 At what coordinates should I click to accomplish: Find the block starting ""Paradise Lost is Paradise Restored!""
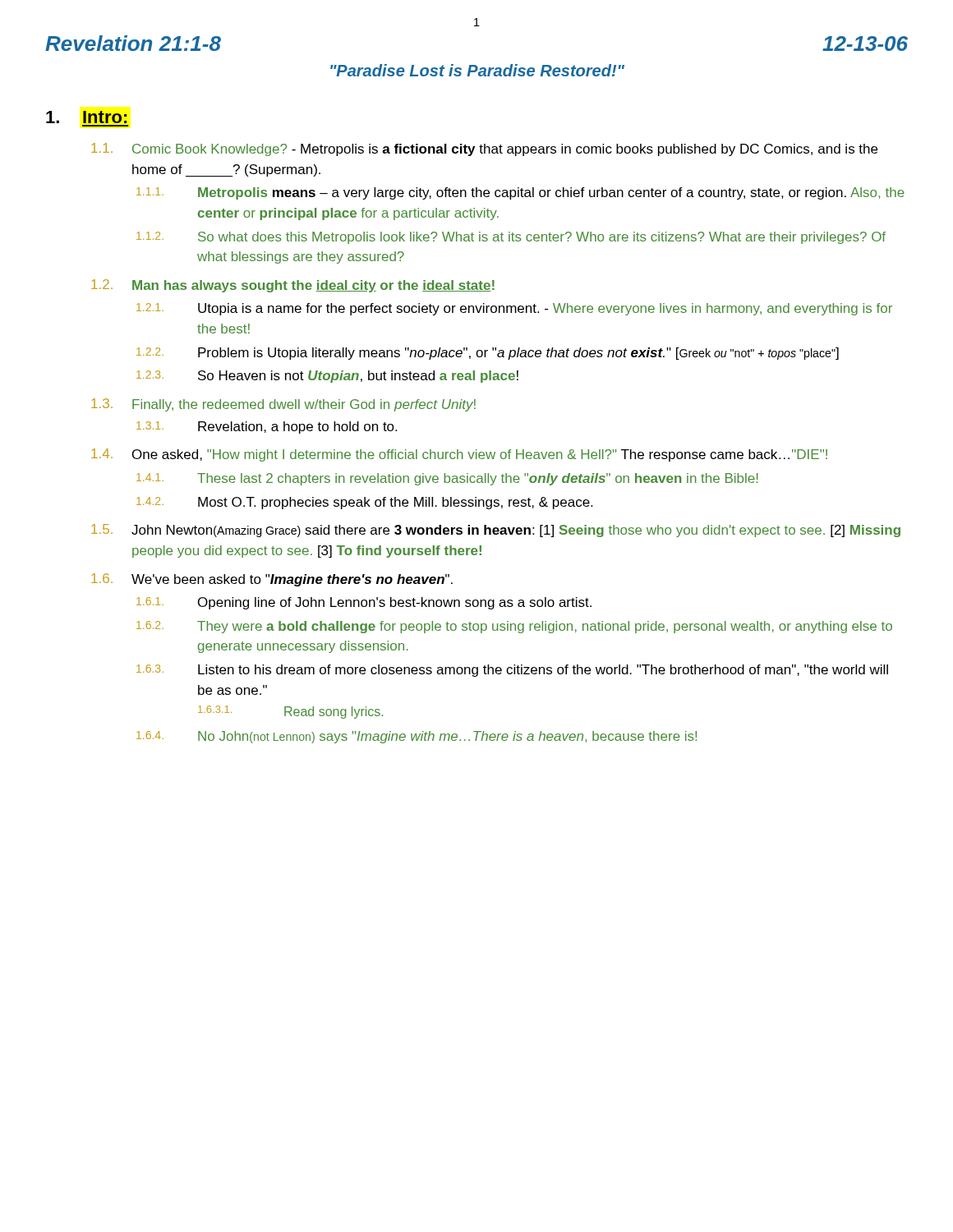tap(476, 71)
